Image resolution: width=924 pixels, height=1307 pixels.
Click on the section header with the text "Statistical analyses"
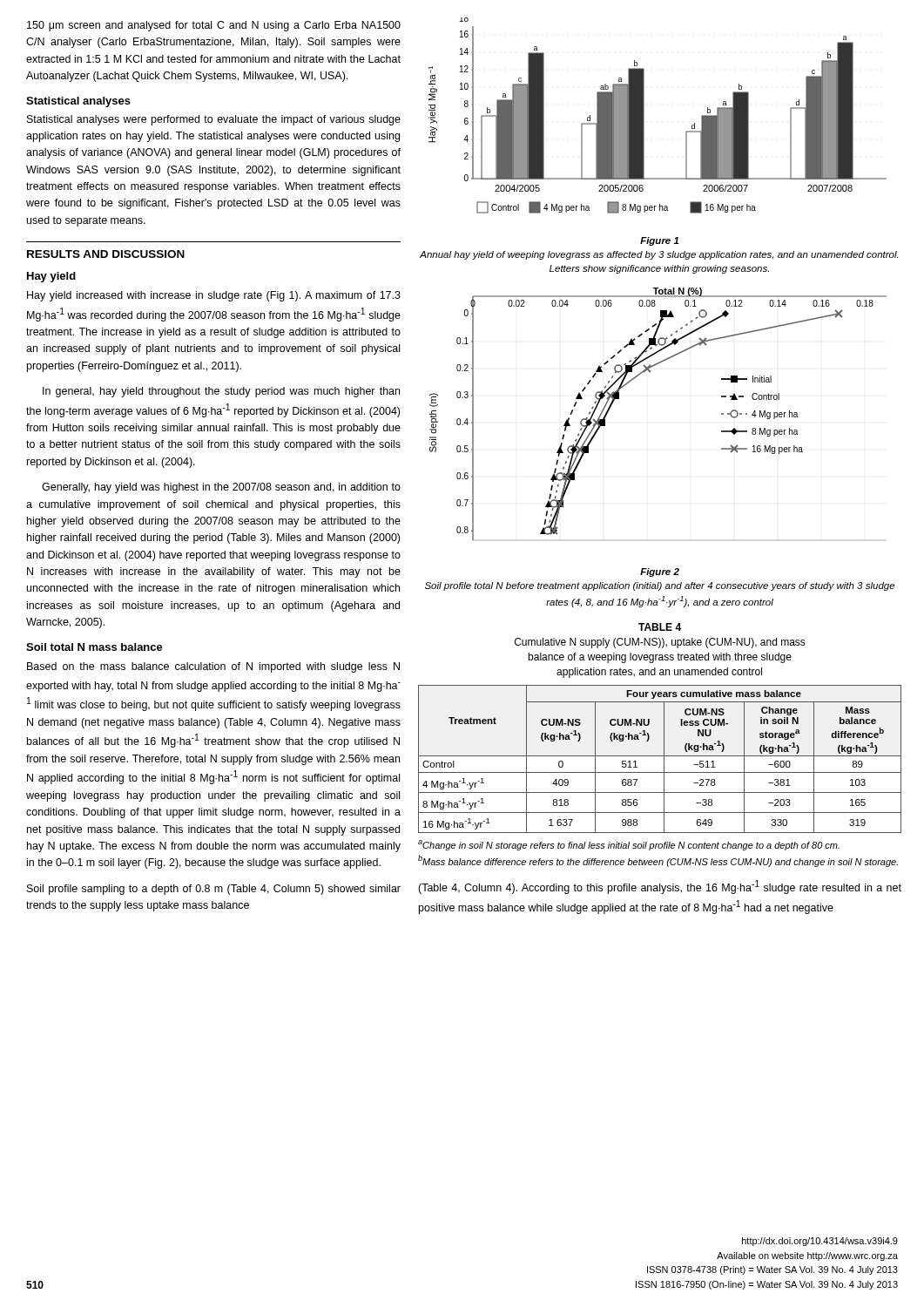[78, 100]
